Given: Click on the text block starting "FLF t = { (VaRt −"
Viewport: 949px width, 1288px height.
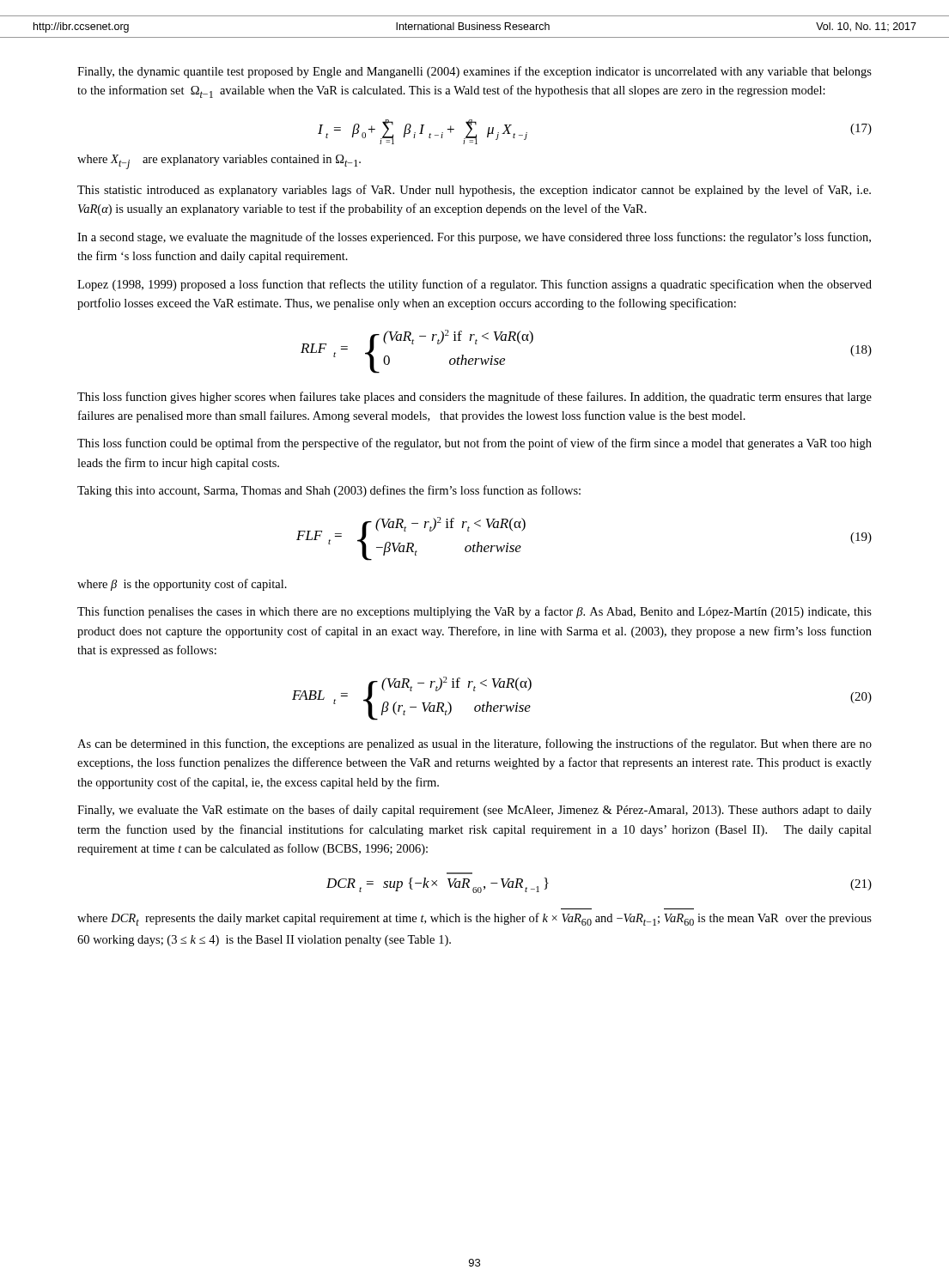Looking at the screenshot, I should tap(474, 537).
